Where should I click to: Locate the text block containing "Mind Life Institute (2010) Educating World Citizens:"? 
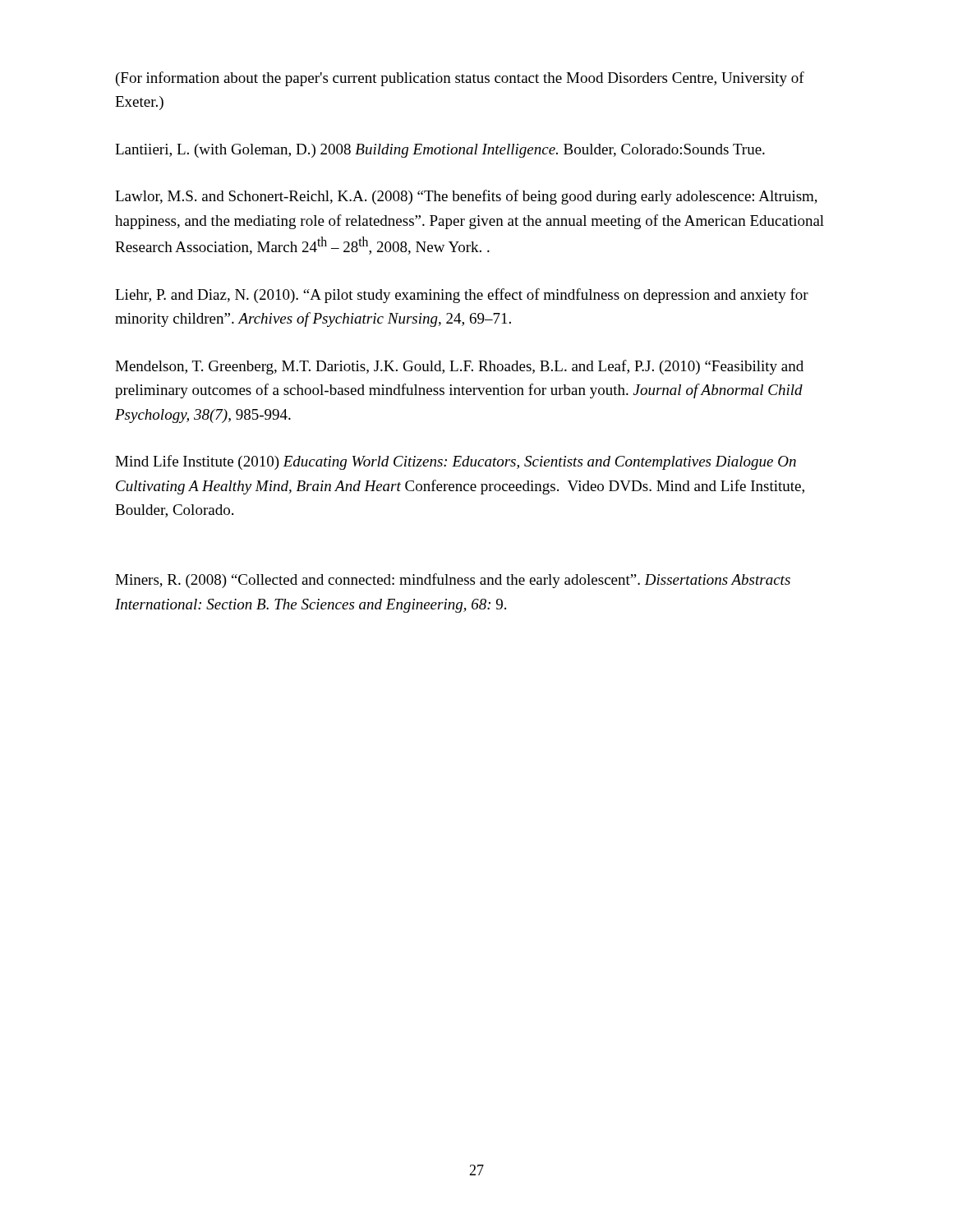(x=460, y=485)
